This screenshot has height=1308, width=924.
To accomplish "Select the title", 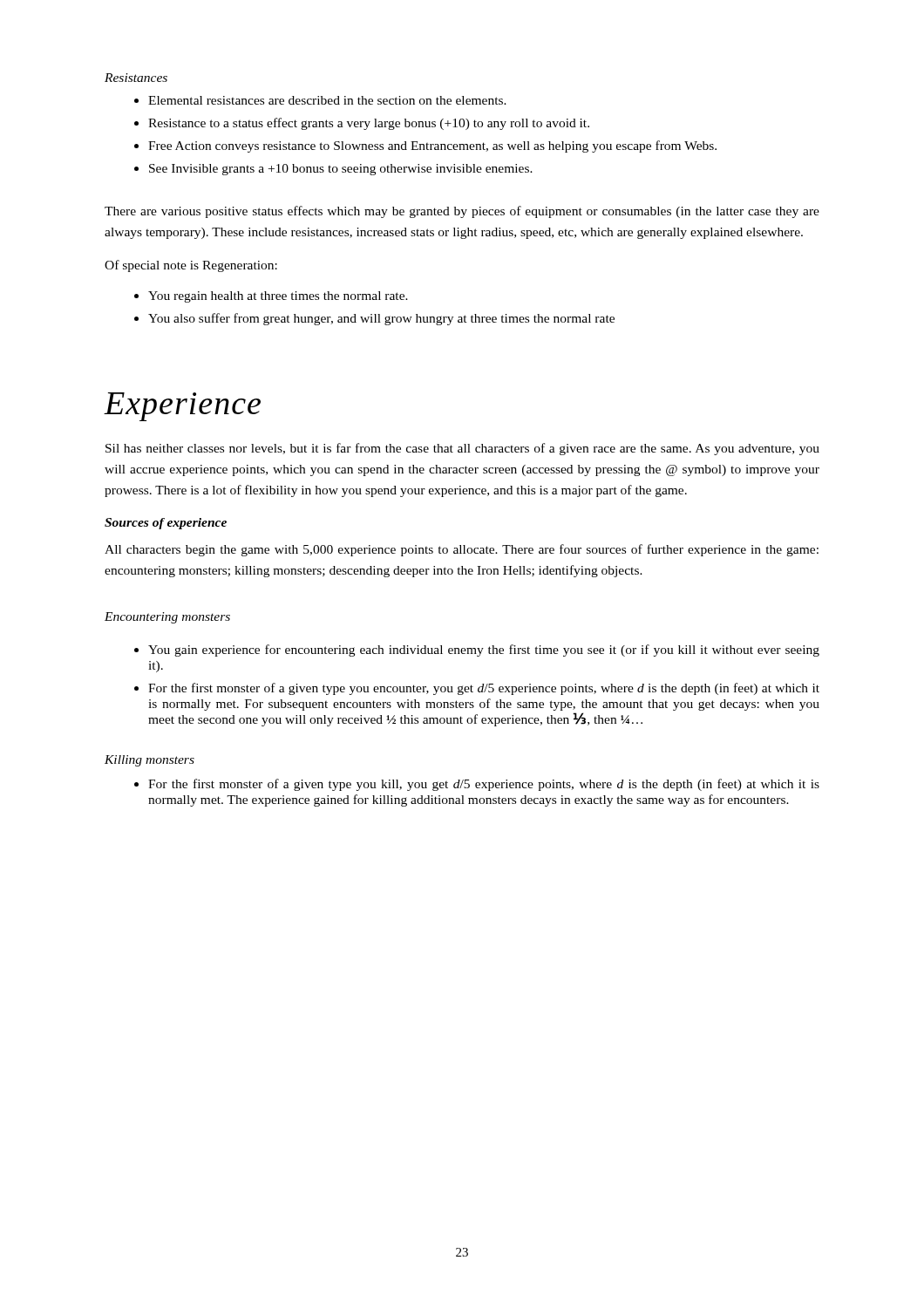I will pyautogui.click(x=183, y=403).
